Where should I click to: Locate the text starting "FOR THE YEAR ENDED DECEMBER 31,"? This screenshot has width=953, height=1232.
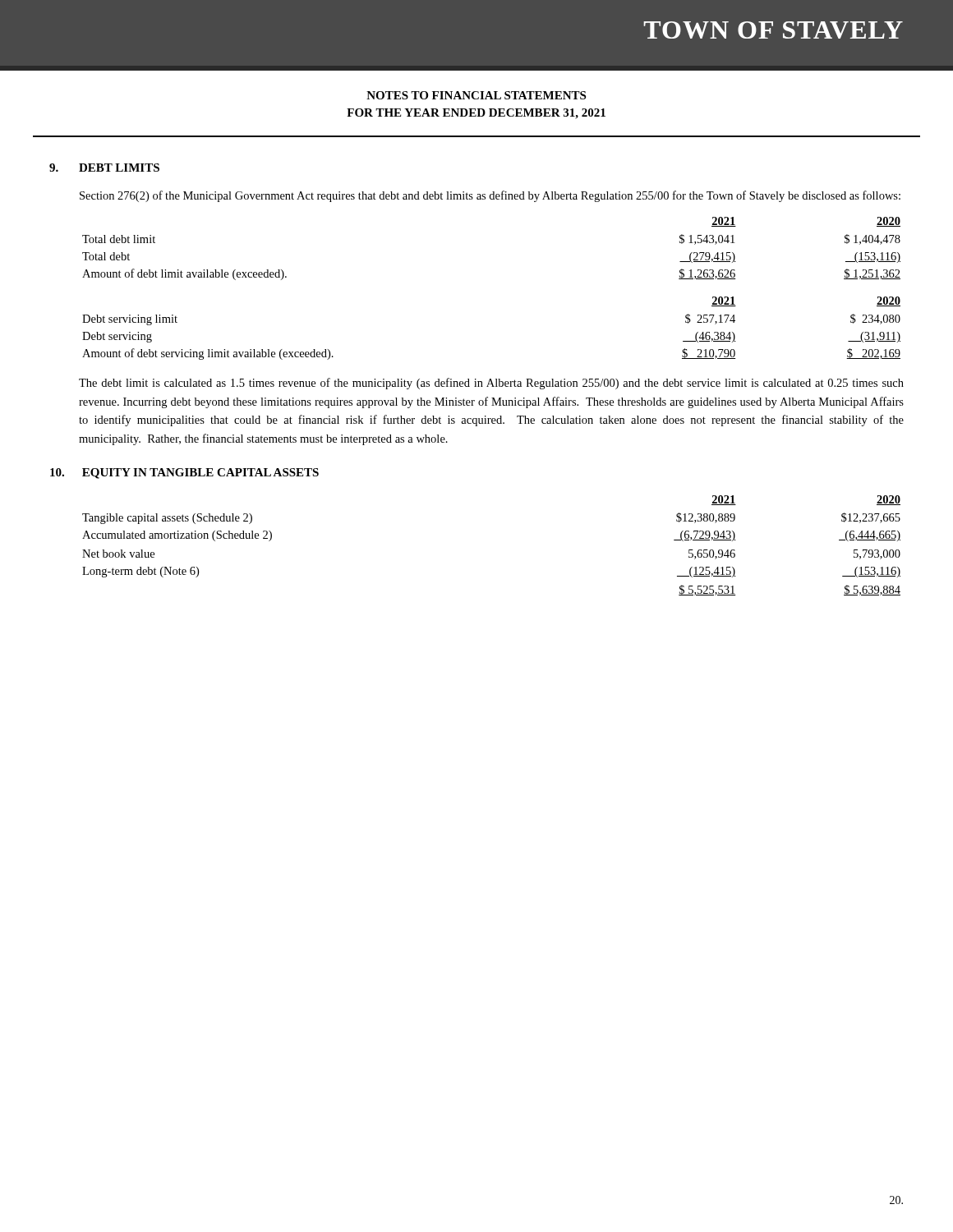point(476,113)
